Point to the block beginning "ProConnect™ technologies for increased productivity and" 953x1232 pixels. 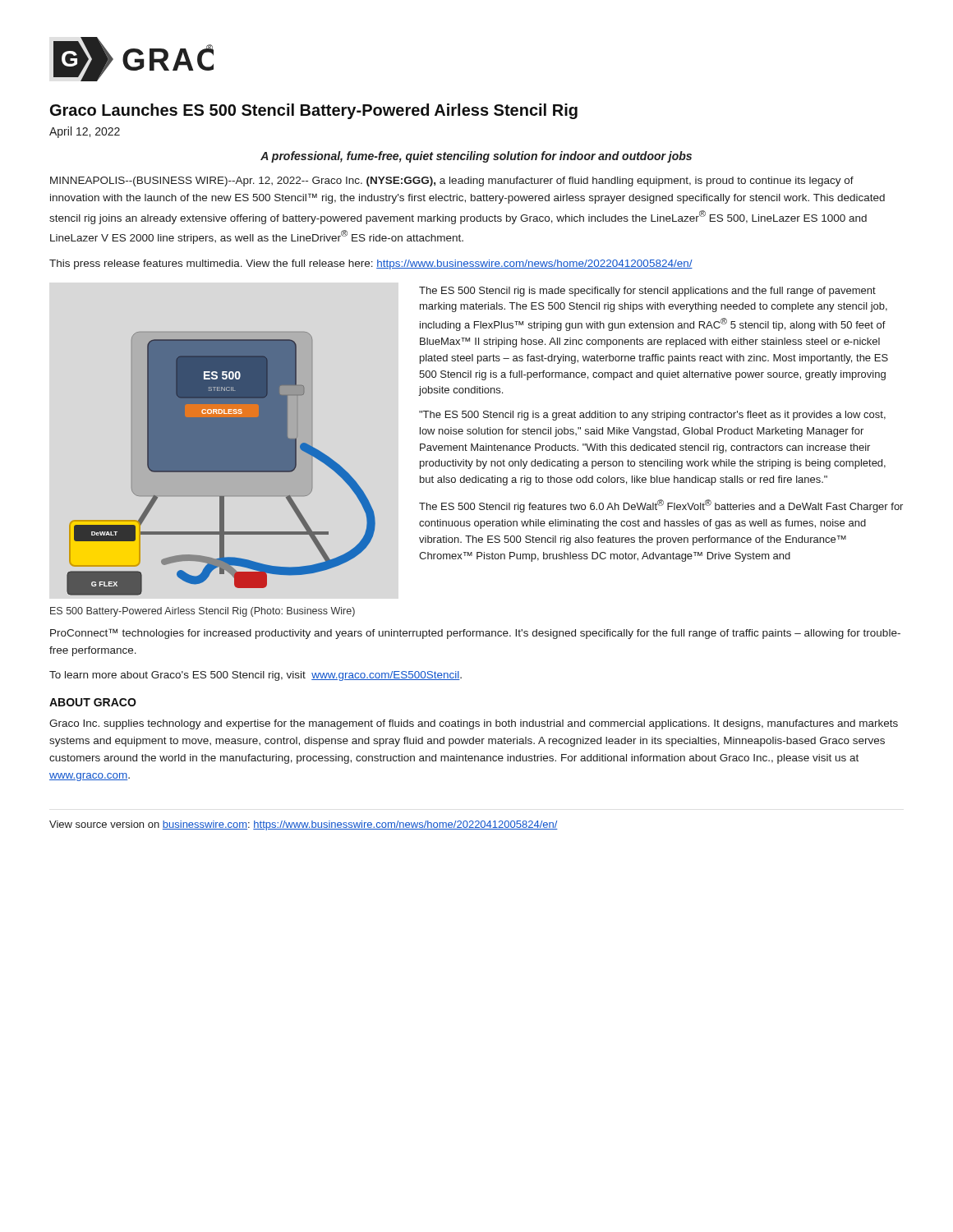click(475, 641)
